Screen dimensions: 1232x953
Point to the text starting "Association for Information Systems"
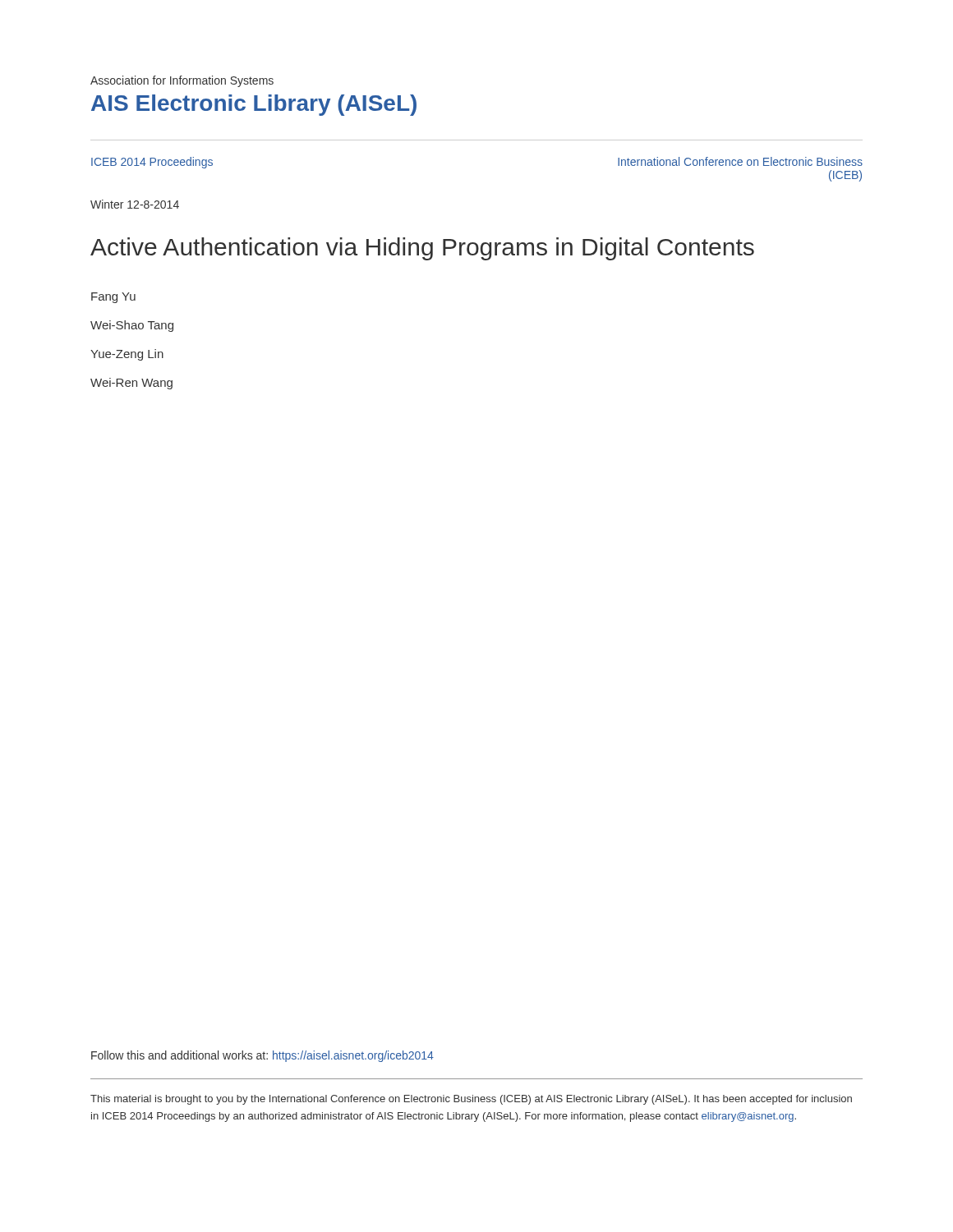[x=182, y=81]
